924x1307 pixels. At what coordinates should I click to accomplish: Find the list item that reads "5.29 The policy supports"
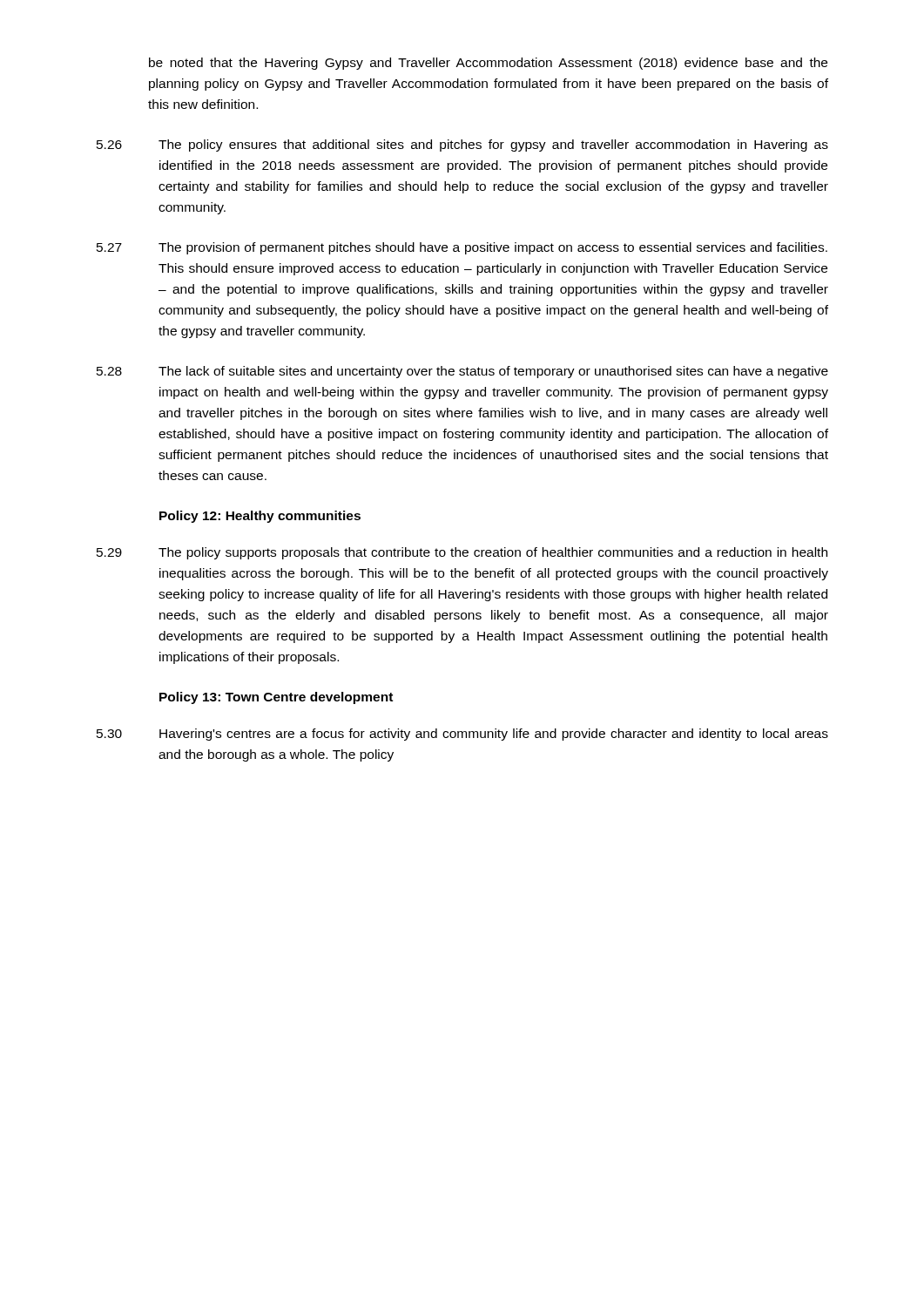tap(462, 605)
